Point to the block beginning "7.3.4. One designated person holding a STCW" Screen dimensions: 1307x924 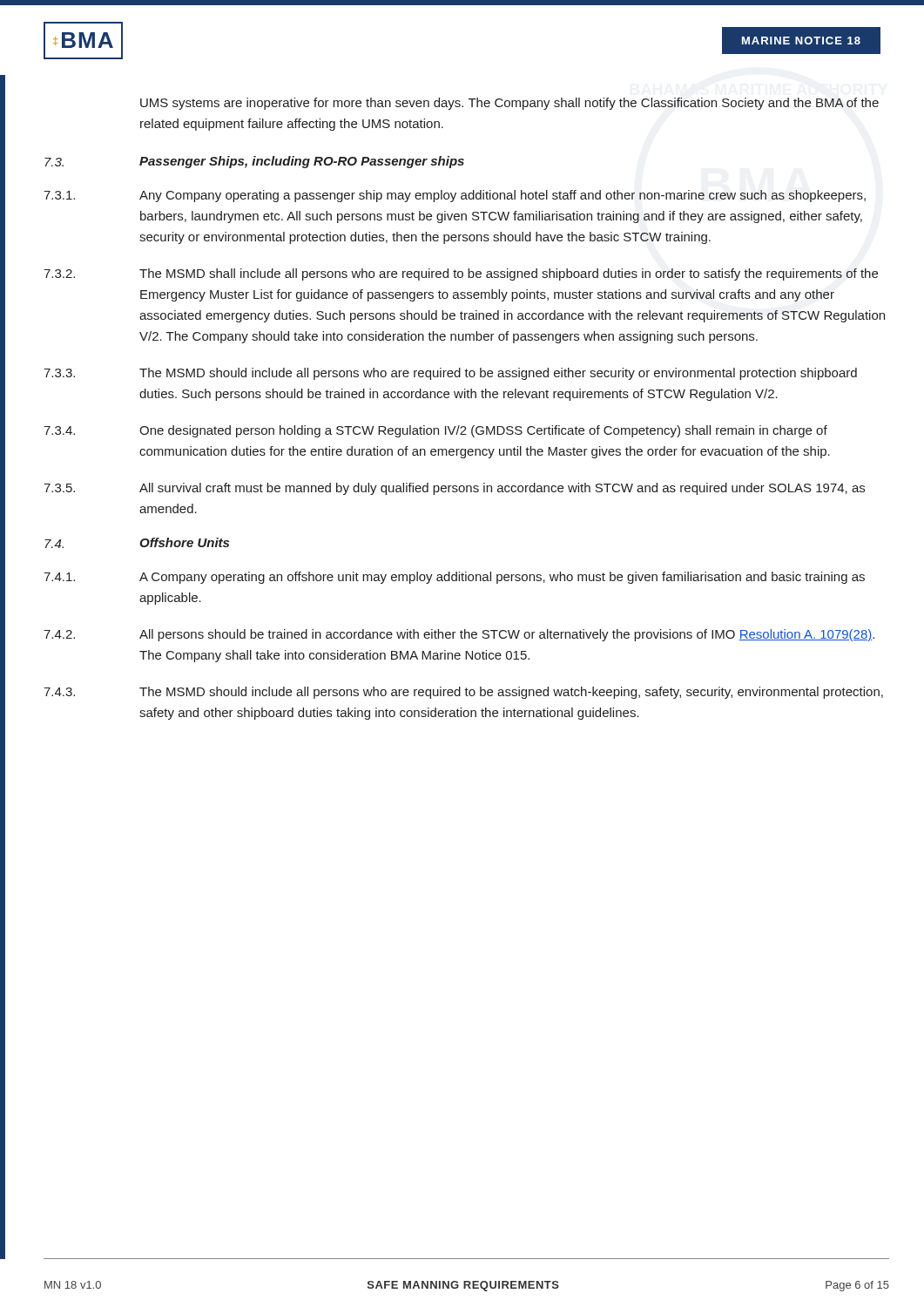466,441
